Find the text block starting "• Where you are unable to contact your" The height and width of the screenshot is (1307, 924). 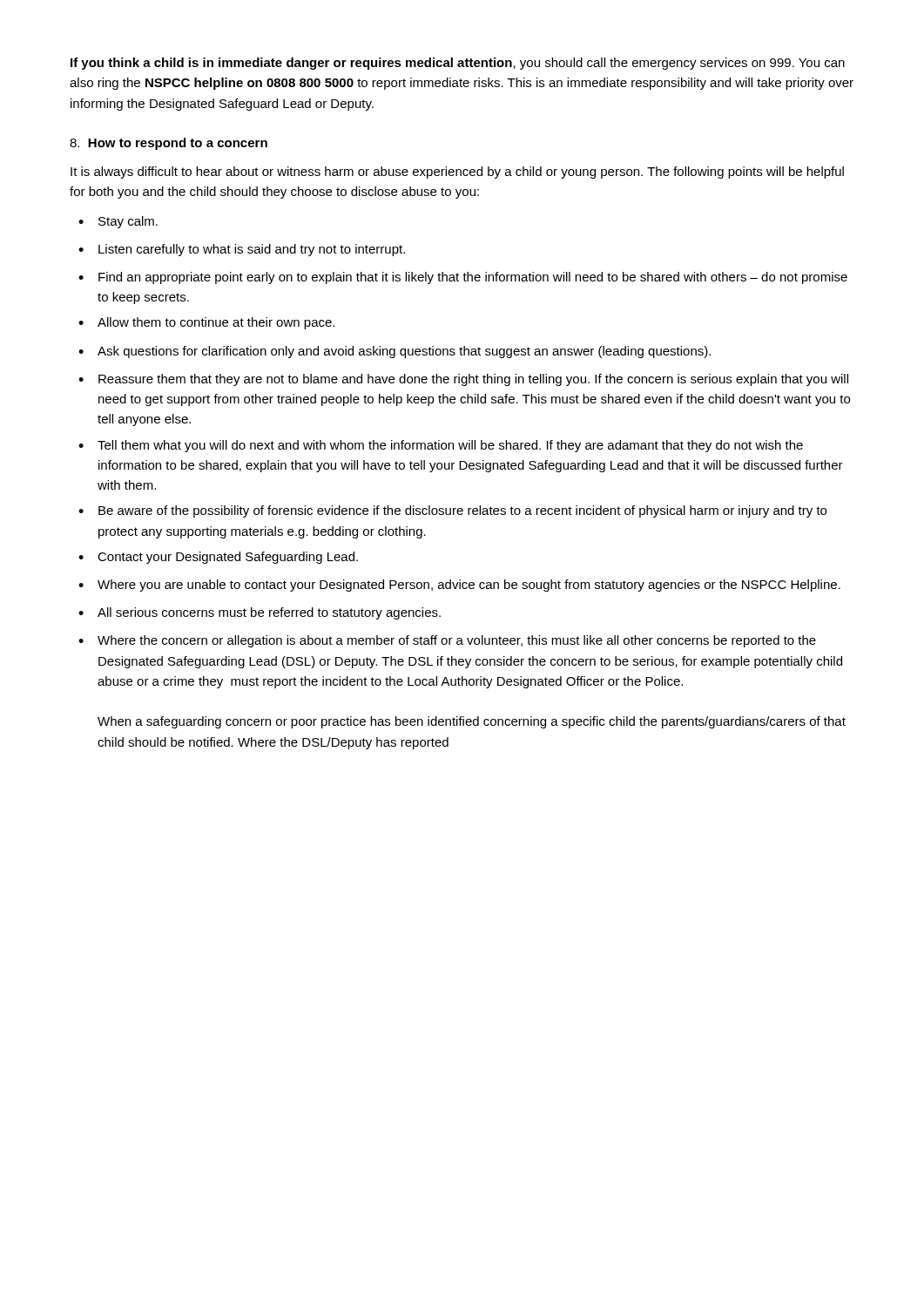click(x=466, y=586)
